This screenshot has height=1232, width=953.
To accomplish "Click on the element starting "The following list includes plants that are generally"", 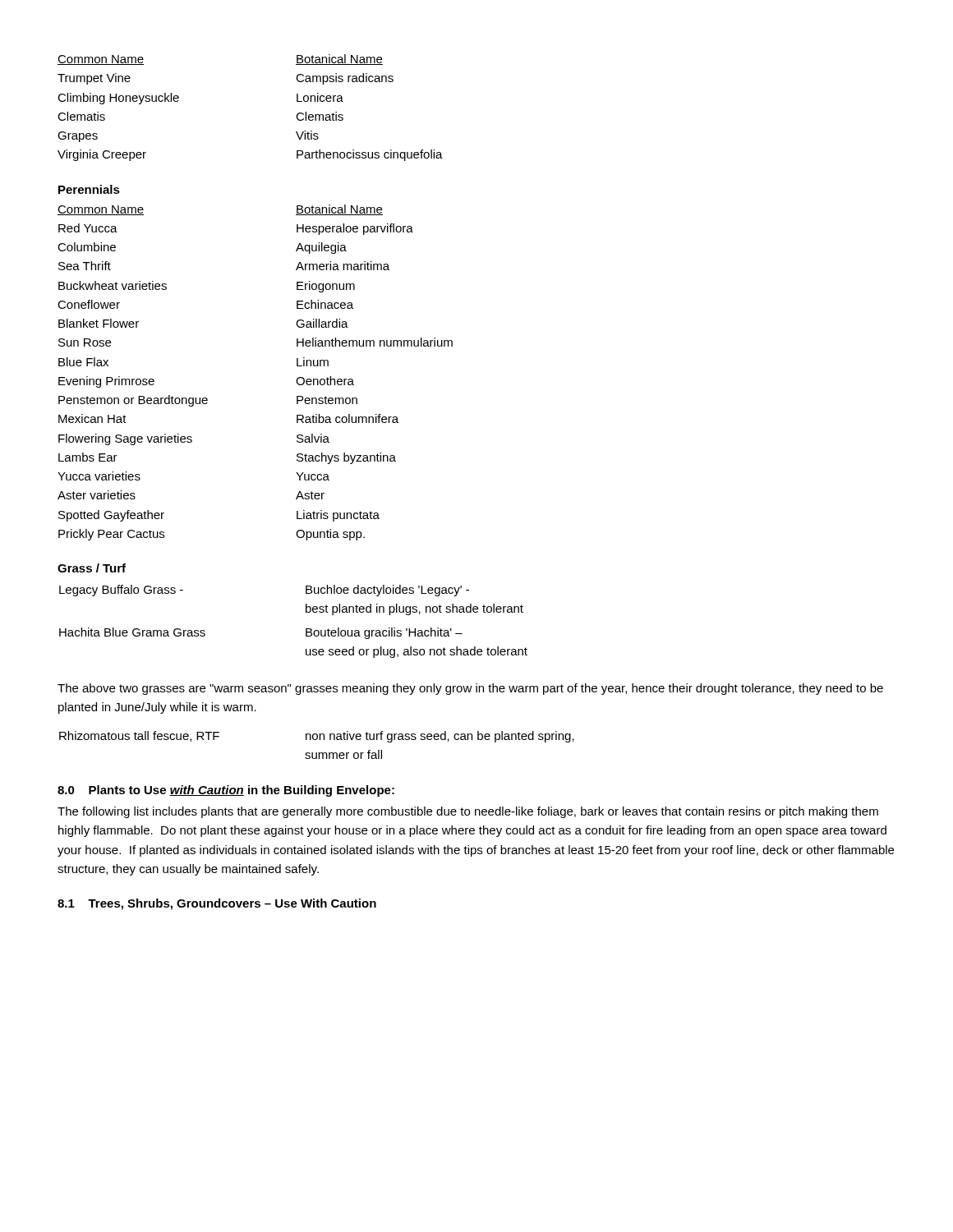I will tap(476, 840).
